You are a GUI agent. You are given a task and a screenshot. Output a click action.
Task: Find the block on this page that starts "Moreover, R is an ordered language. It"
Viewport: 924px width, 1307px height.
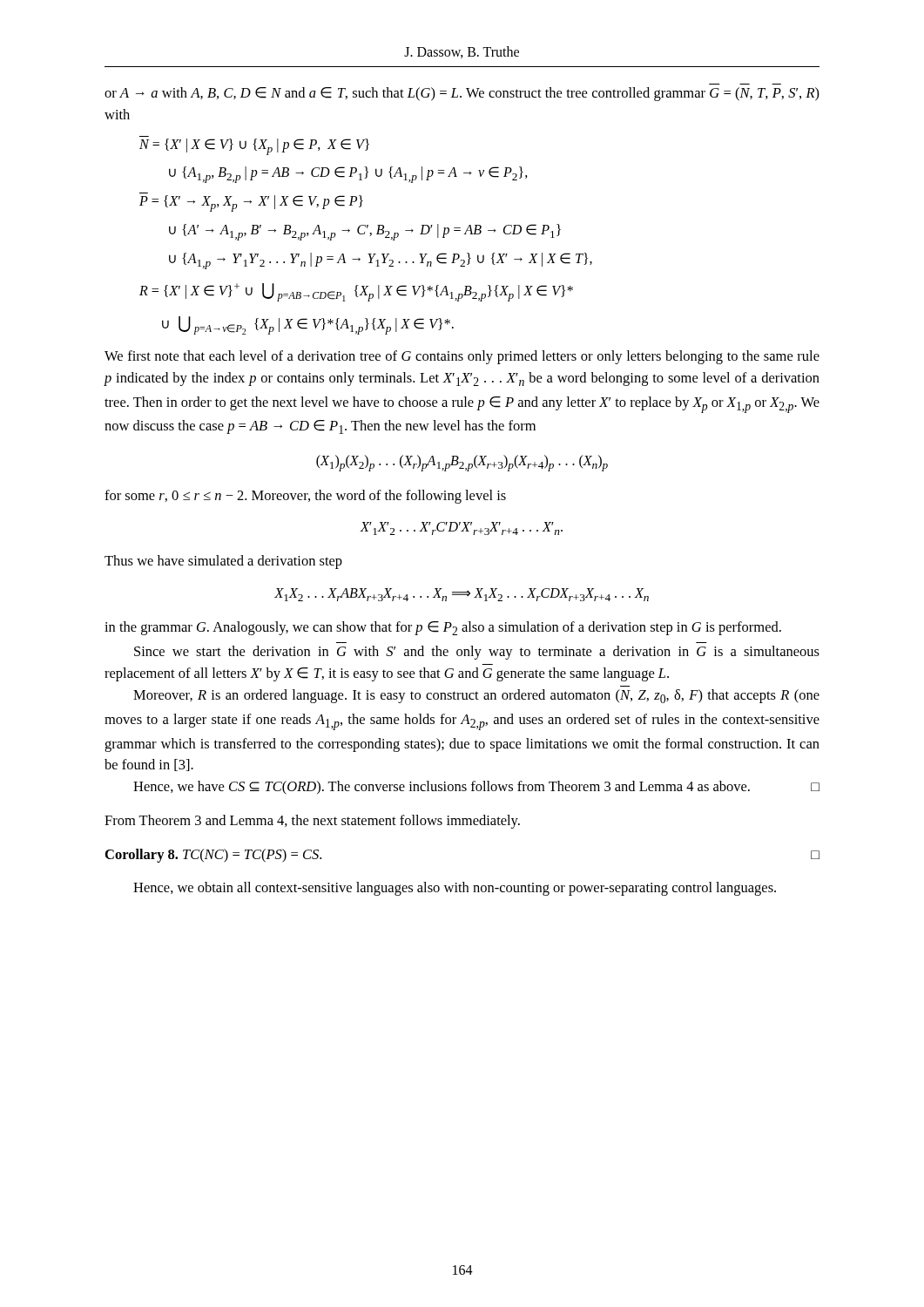click(x=462, y=730)
